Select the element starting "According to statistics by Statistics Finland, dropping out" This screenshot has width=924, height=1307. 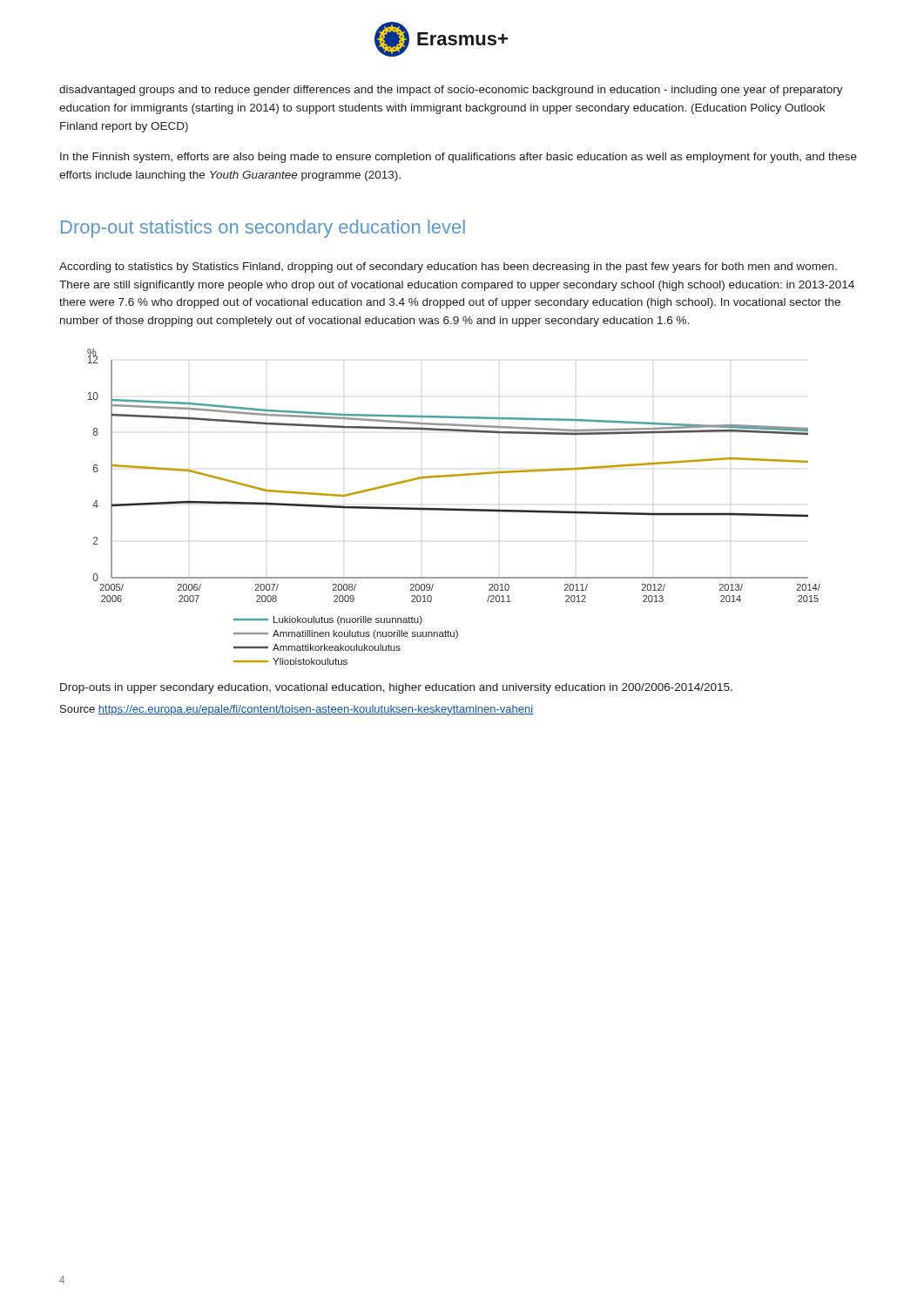click(457, 293)
